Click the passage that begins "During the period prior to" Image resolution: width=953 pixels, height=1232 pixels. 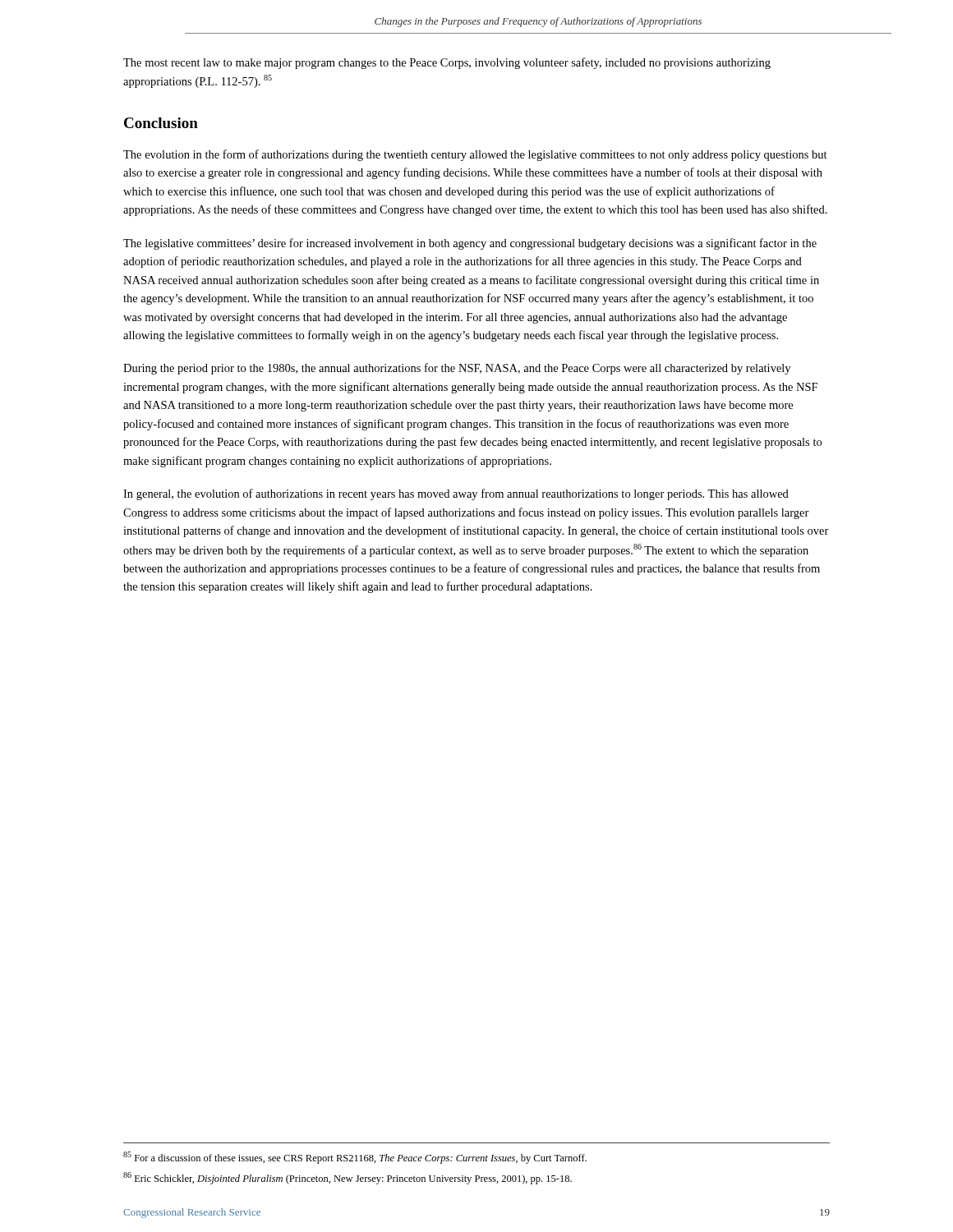pyautogui.click(x=473, y=414)
